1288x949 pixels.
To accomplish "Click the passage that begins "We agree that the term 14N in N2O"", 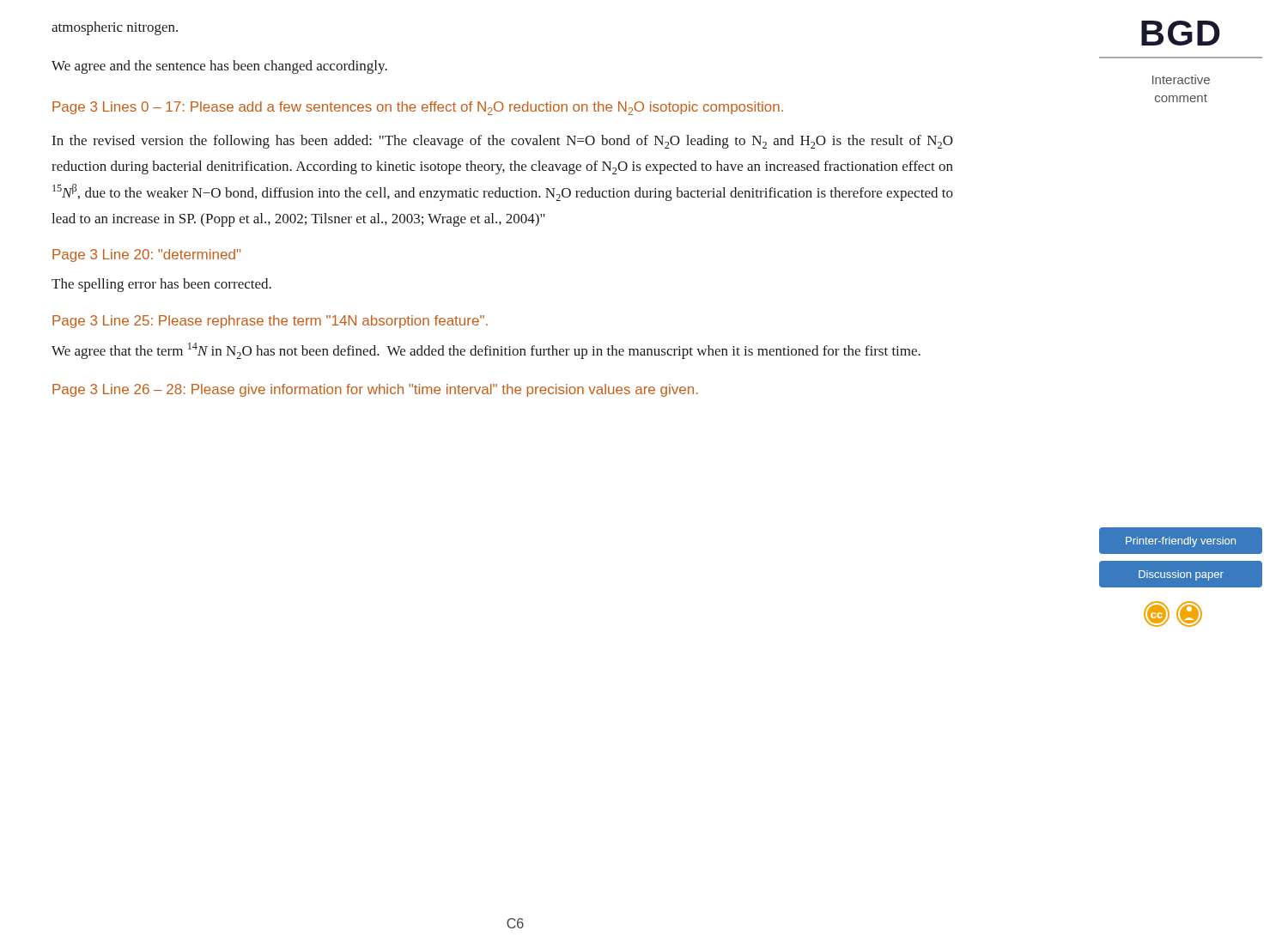I will point(486,351).
